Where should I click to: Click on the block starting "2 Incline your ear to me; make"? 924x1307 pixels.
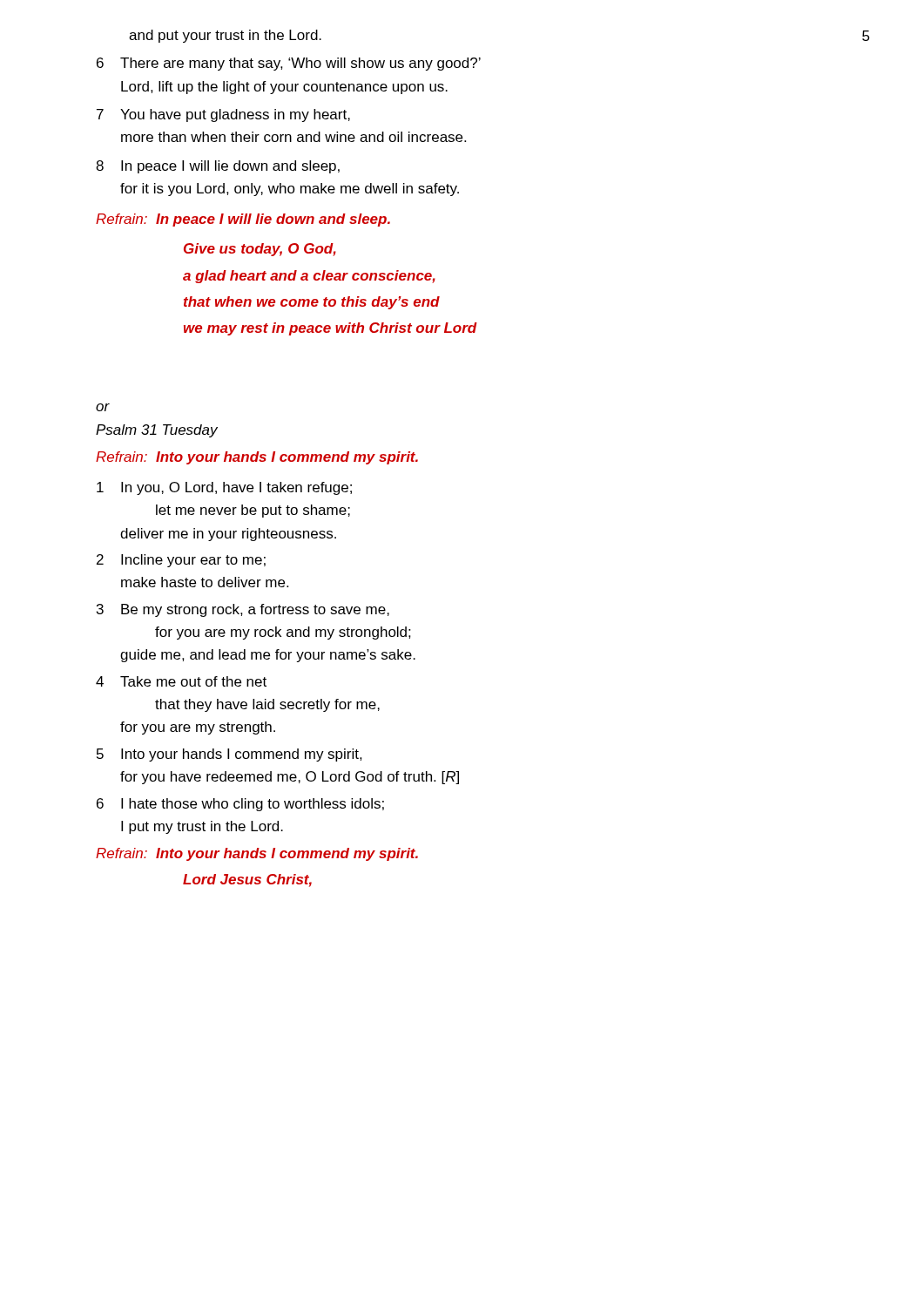pyautogui.click(x=193, y=572)
